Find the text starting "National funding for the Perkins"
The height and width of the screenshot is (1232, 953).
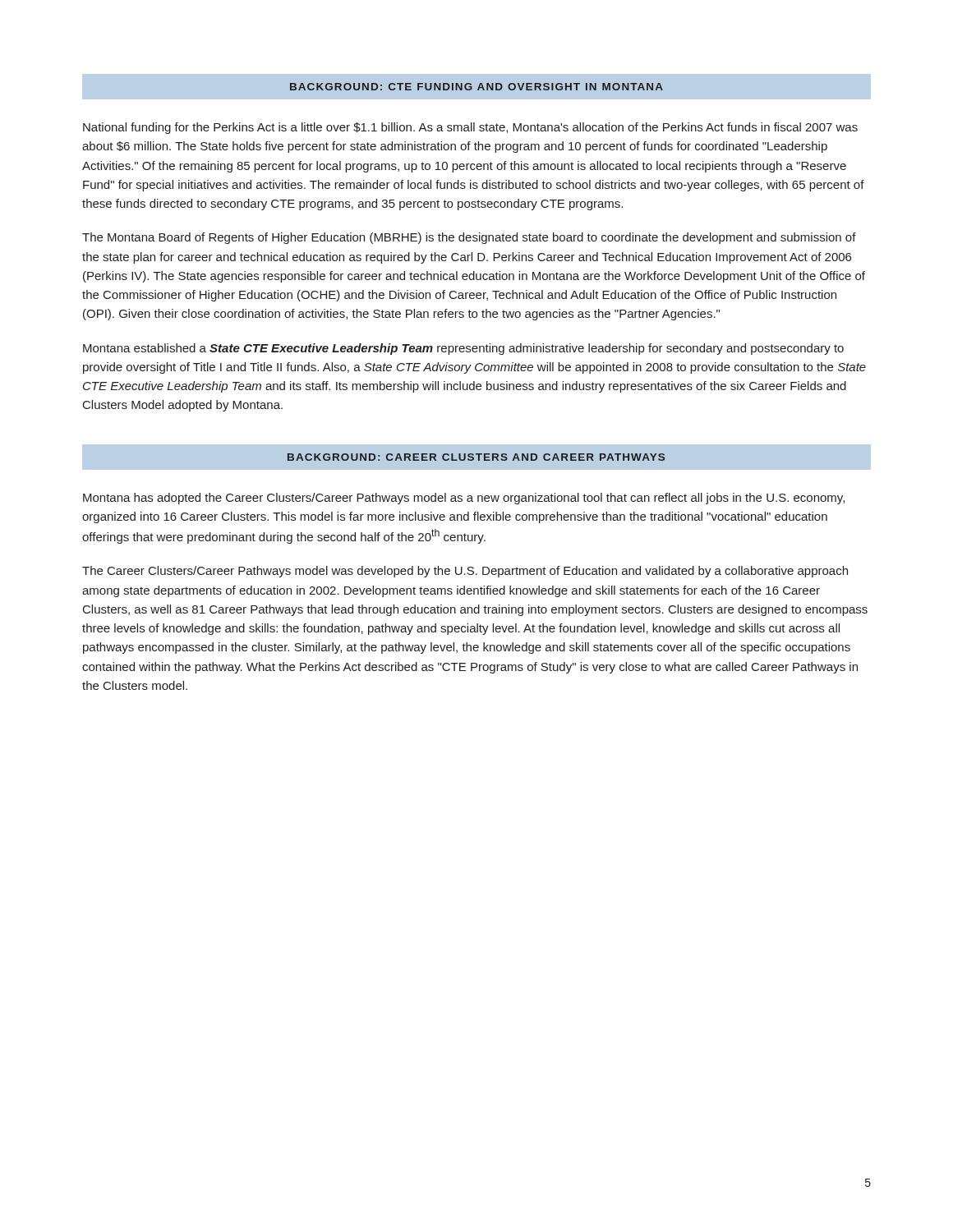[x=473, y=165]
